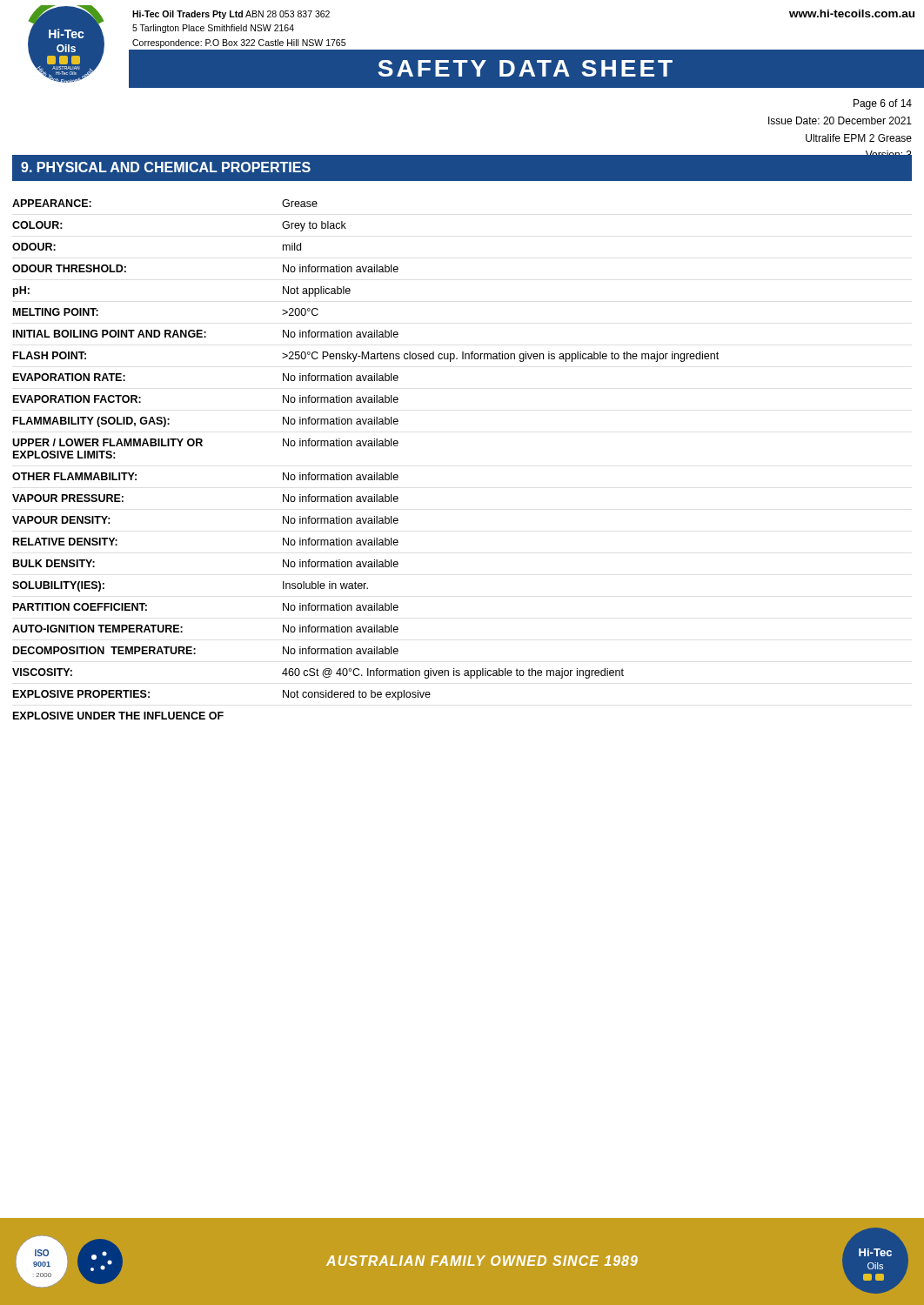924x1305 pixels.
Task: Locate the text "VAPOUR PRESSURE: No information available"
Action: (x=66, y=498)
